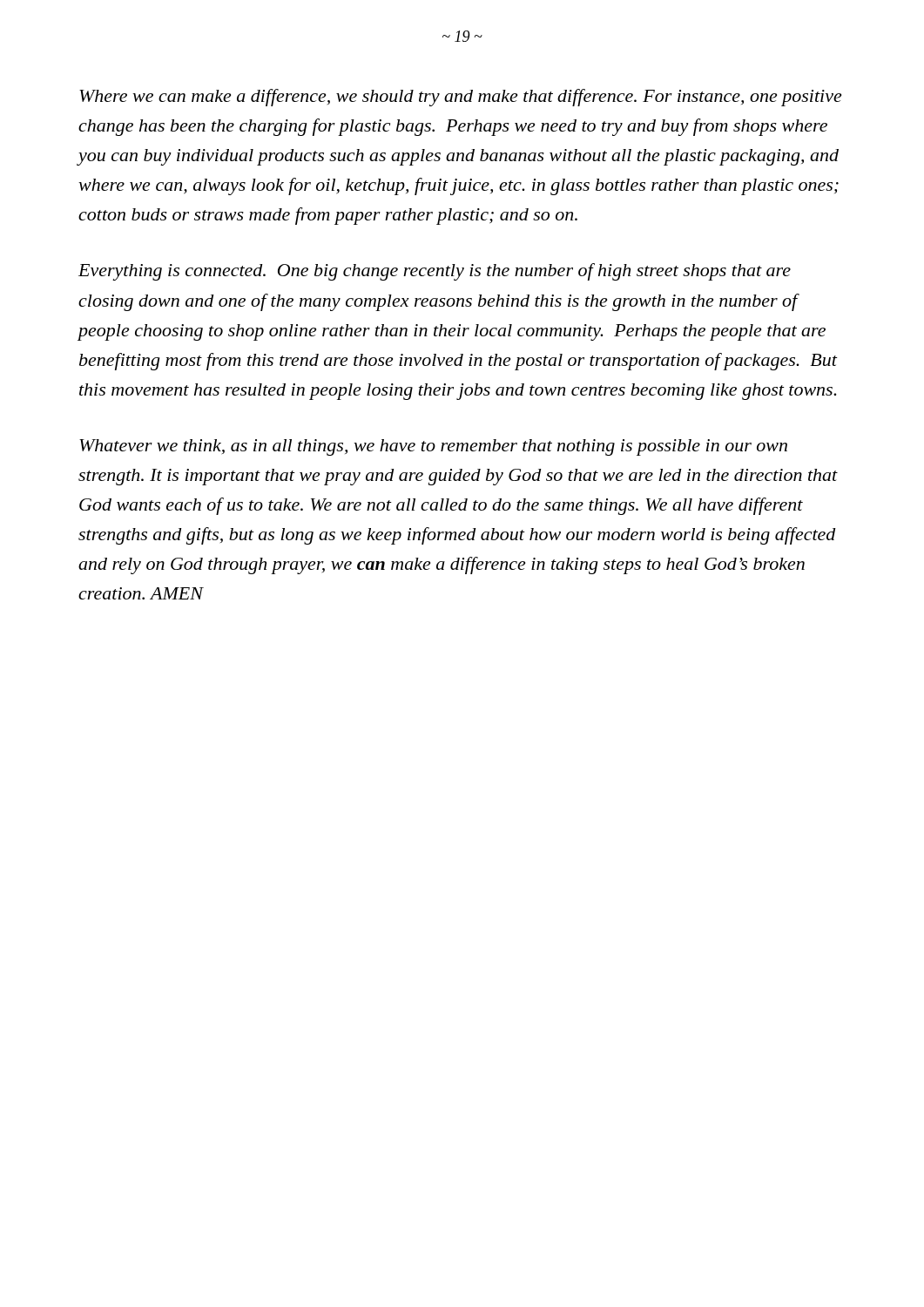Find the text block that says "Whatever we think, as in"
Image resolution: width=924 pixels, height=1307 pixels.
click(x=458, y=519)
